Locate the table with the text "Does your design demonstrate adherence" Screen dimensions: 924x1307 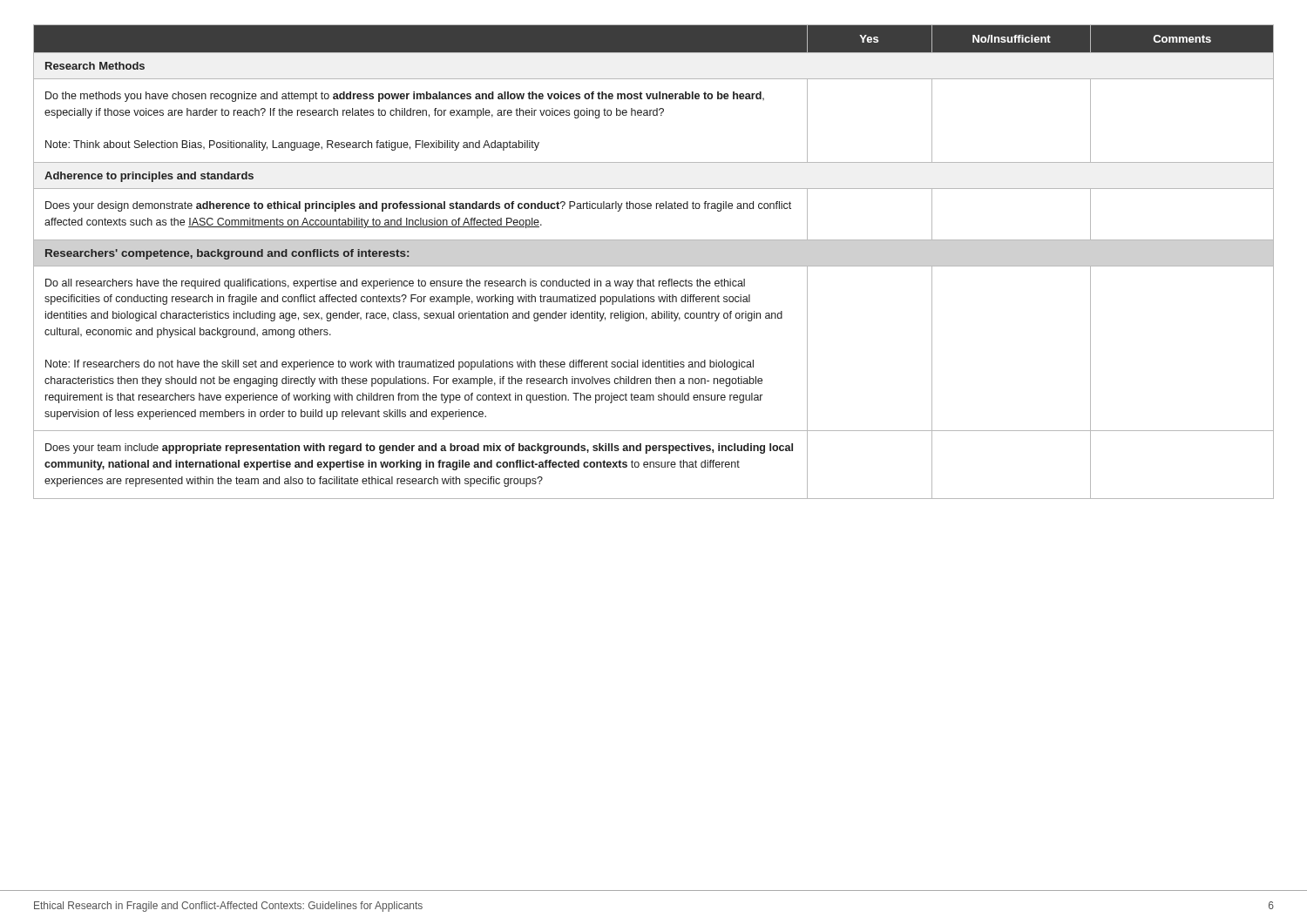[x=654, y=261]
